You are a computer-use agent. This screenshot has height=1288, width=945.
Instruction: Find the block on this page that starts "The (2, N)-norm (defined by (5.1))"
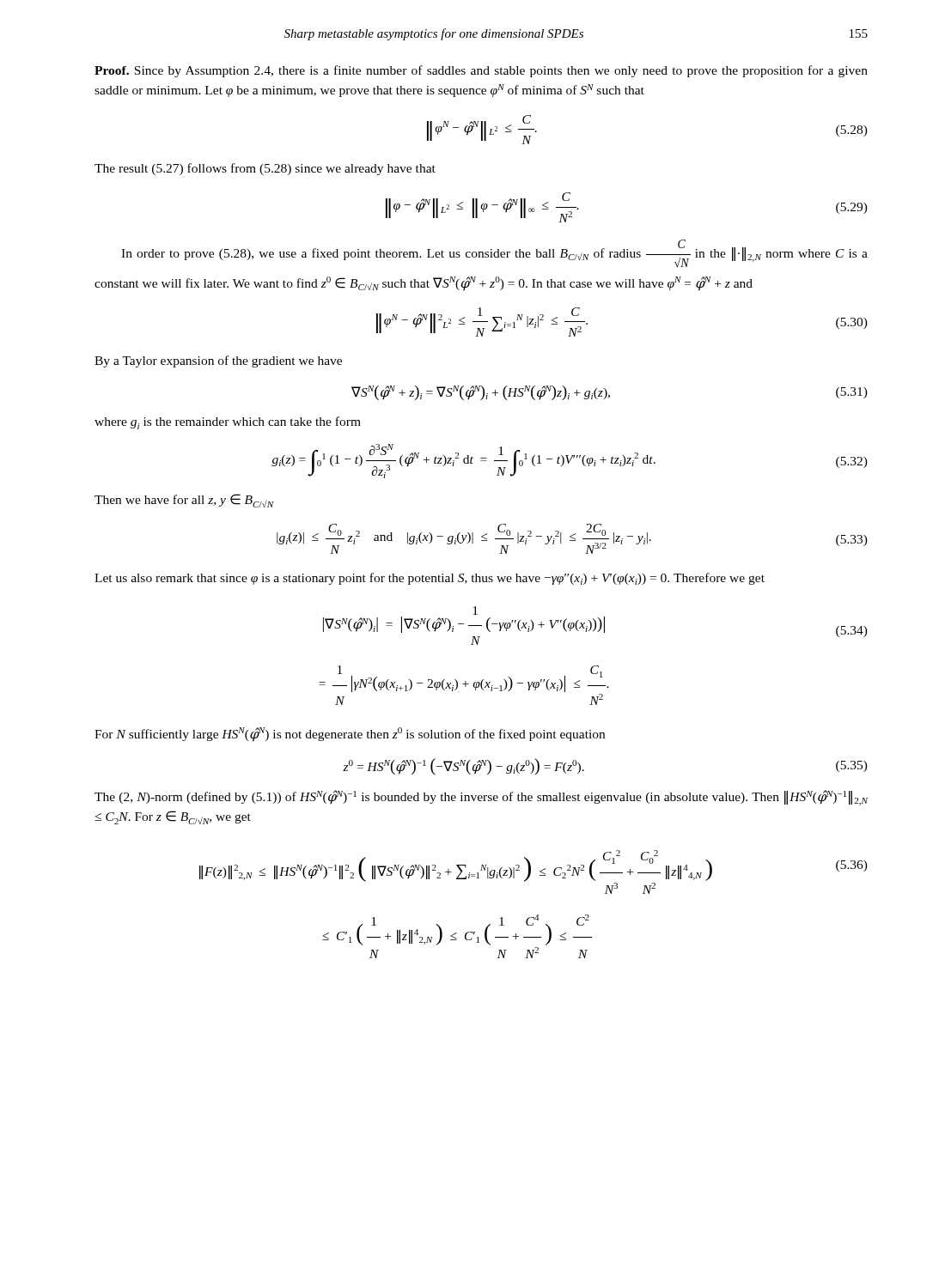click(x=481, y=807)
